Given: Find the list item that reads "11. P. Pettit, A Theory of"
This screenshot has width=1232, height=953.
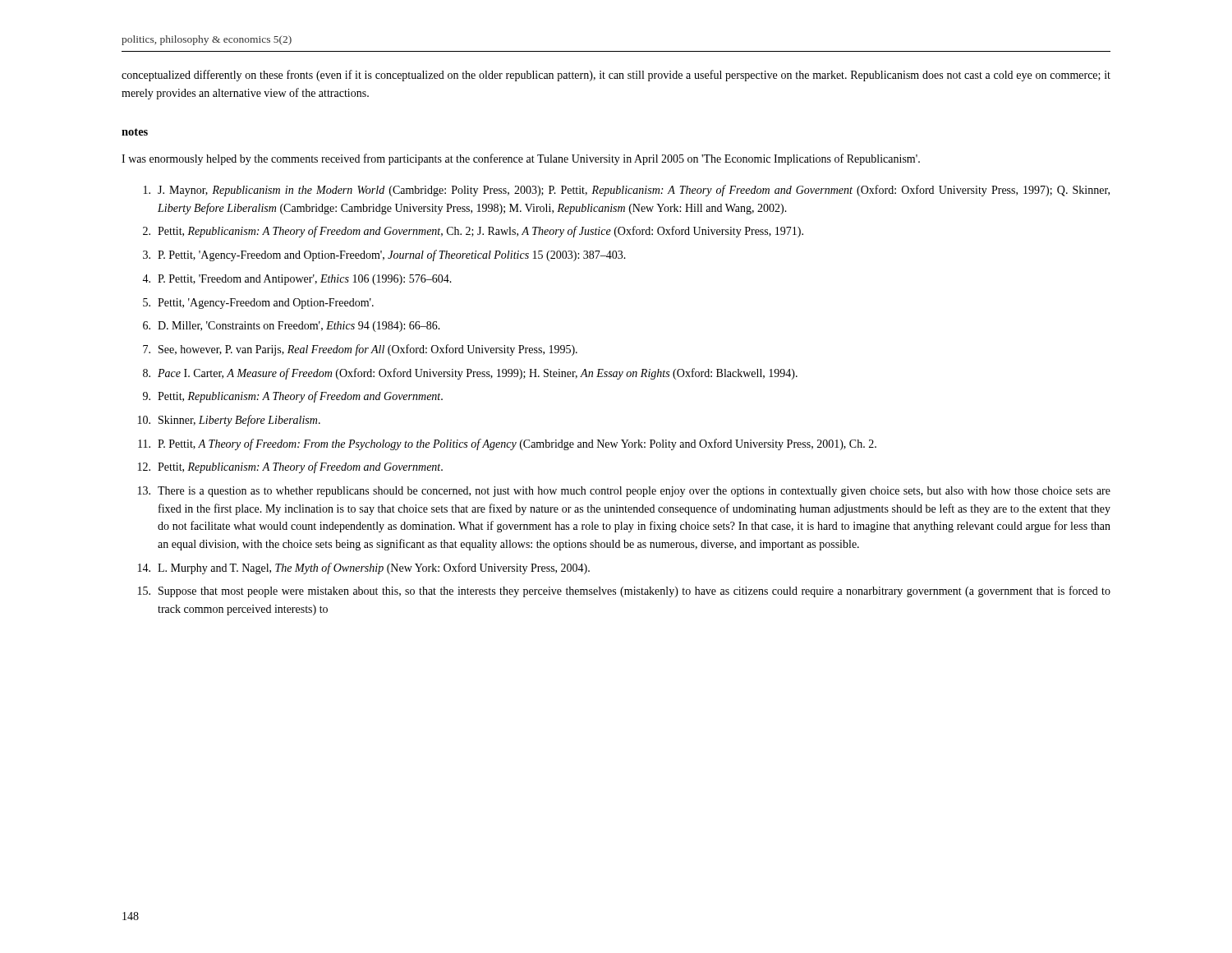Looking at the screenshot, I should (x=616, y=444).
